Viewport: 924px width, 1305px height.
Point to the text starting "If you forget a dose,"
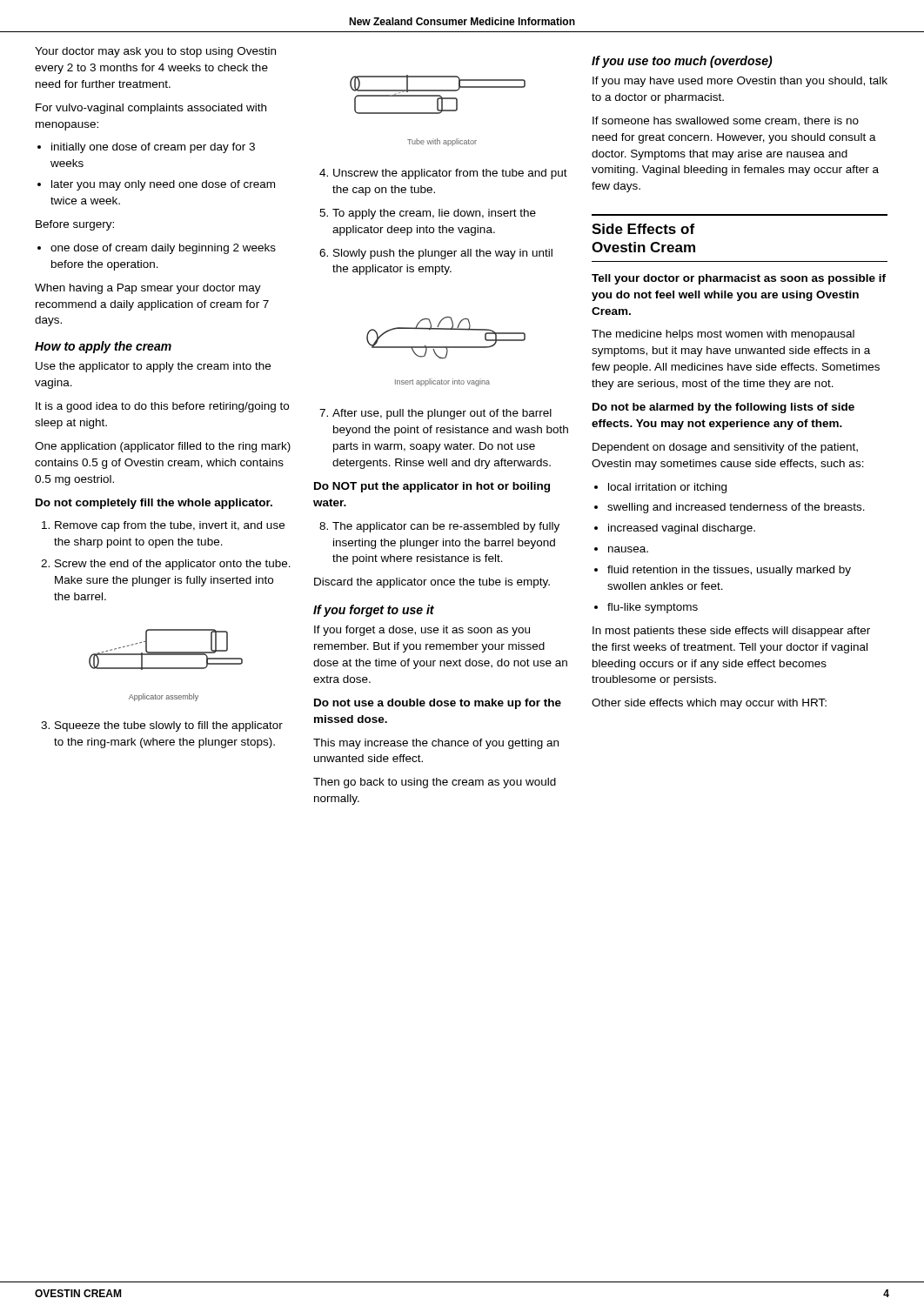tap(442, 655)
